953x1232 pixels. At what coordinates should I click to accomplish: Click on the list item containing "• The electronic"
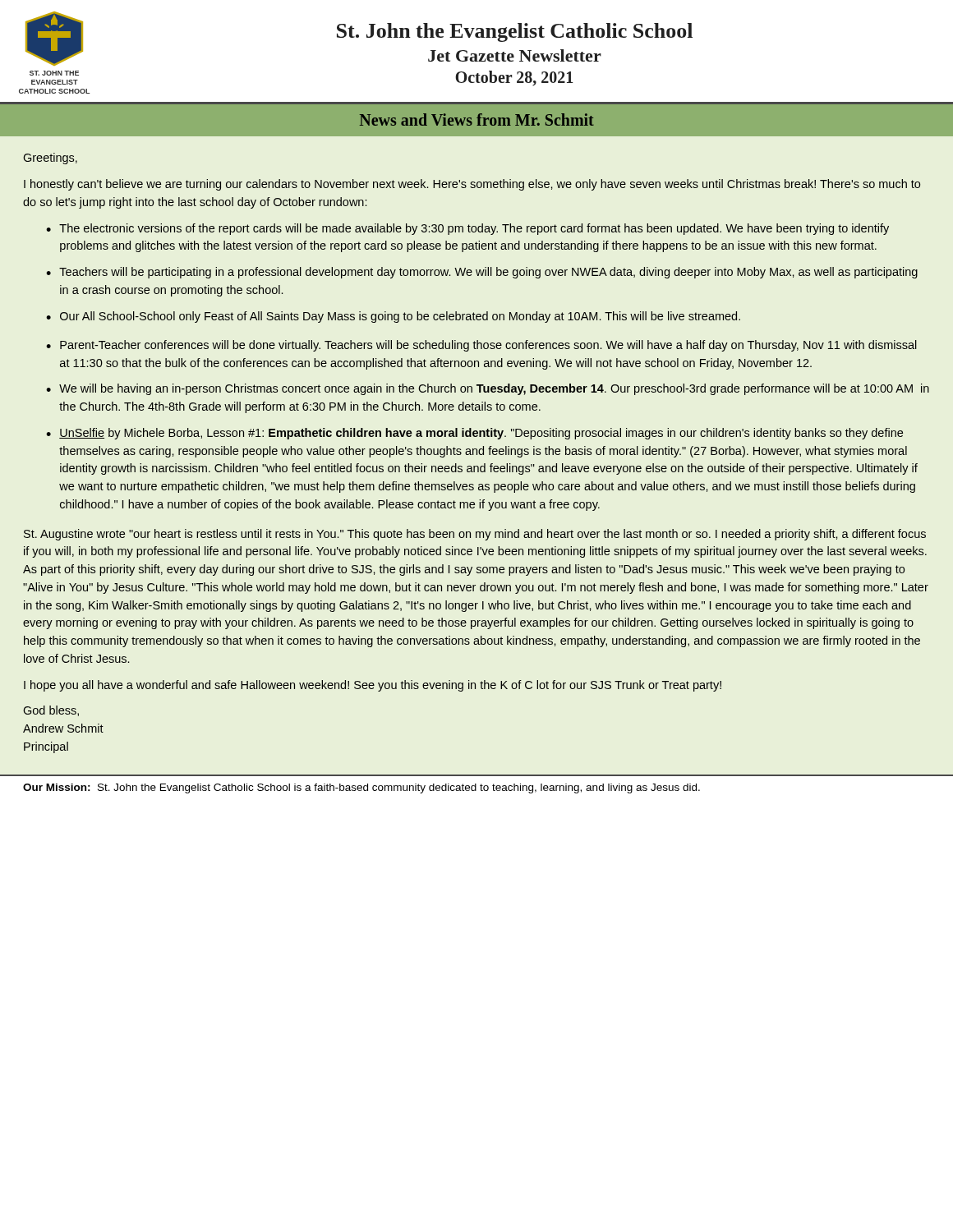point(488,238)
